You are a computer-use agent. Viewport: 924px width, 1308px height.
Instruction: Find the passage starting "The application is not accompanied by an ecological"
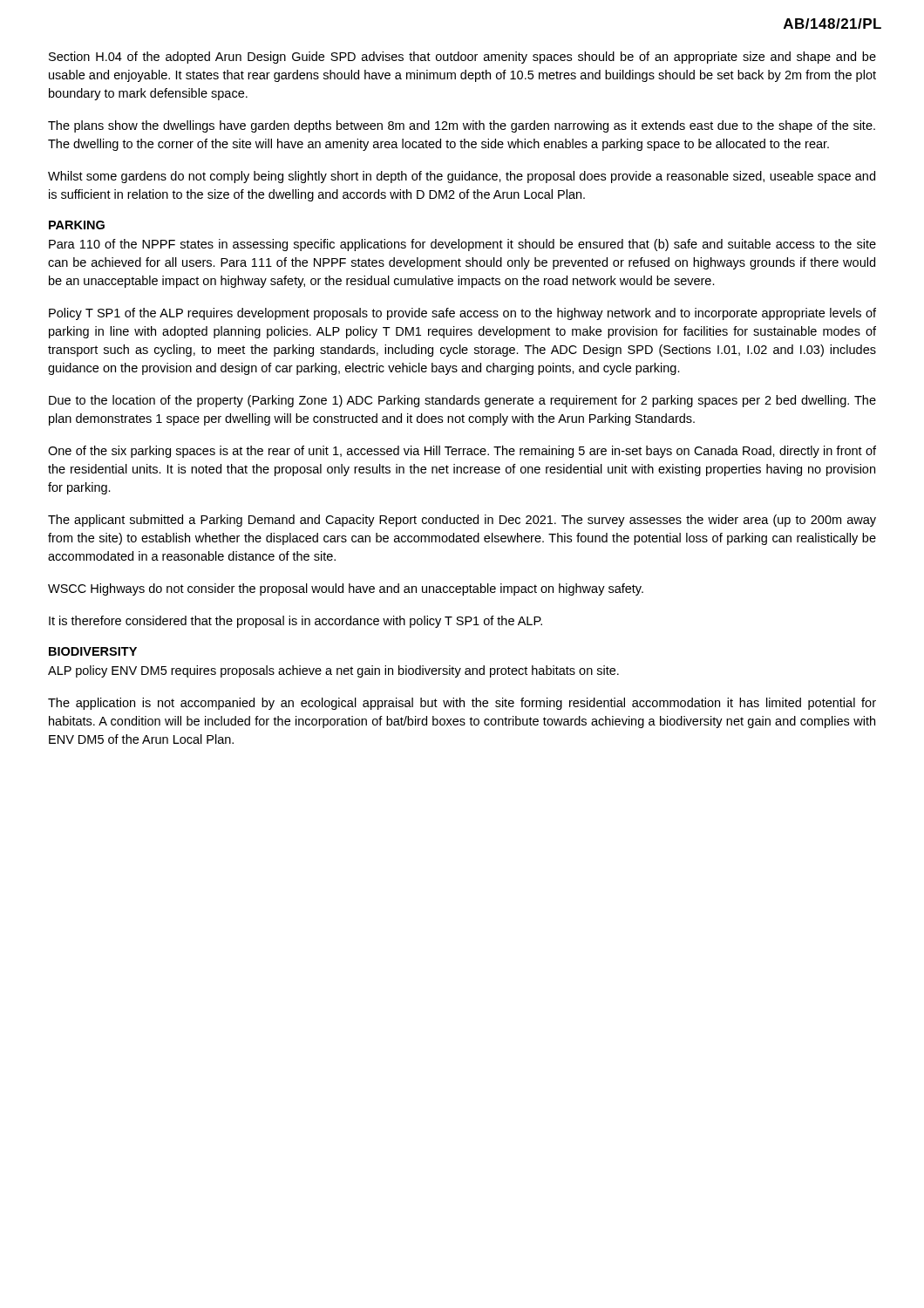coord(462,721)
